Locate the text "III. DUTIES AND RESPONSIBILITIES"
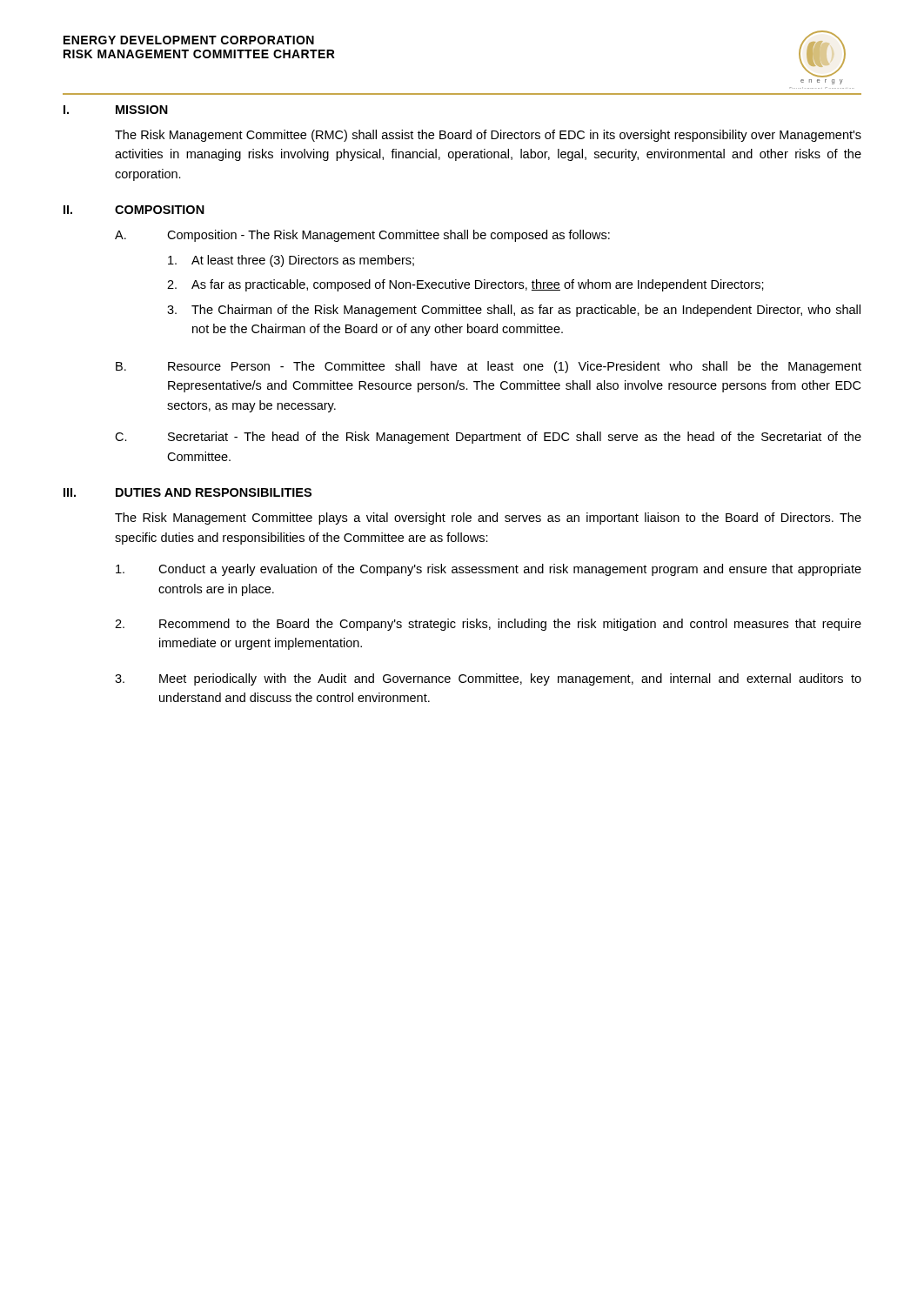 (187, 493)
